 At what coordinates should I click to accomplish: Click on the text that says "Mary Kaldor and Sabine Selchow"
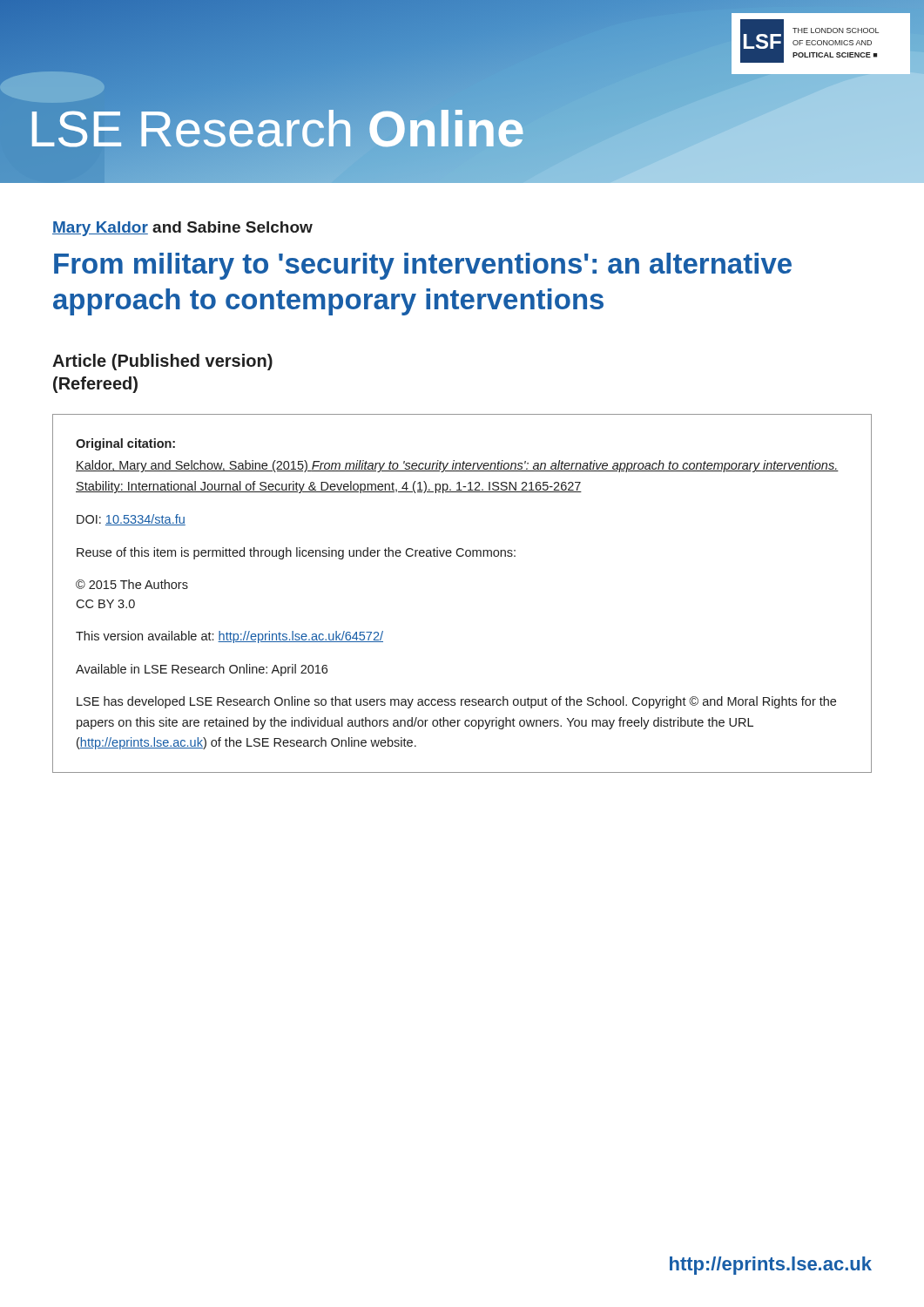182,227
